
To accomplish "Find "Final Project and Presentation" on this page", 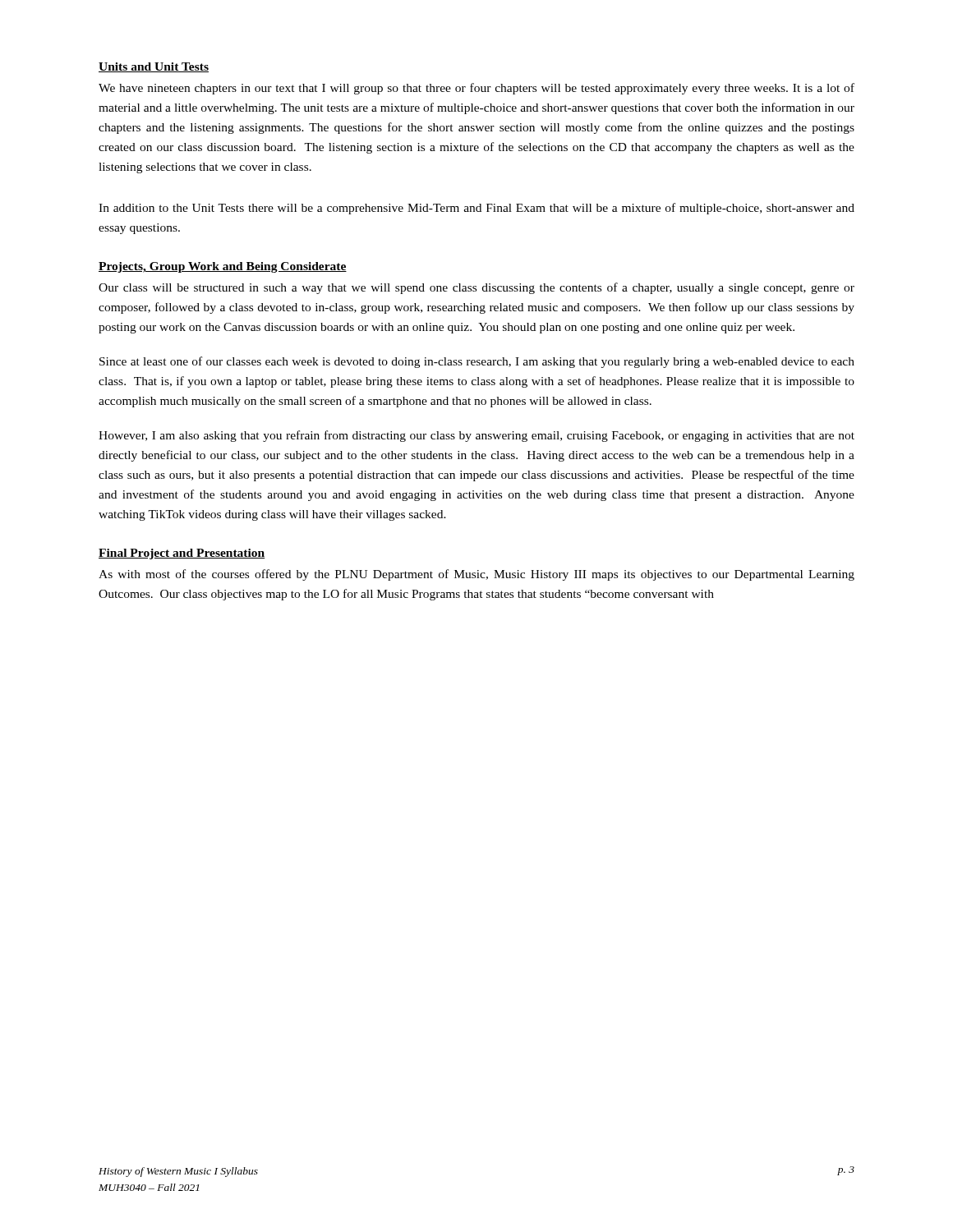I will pos(182,553).
